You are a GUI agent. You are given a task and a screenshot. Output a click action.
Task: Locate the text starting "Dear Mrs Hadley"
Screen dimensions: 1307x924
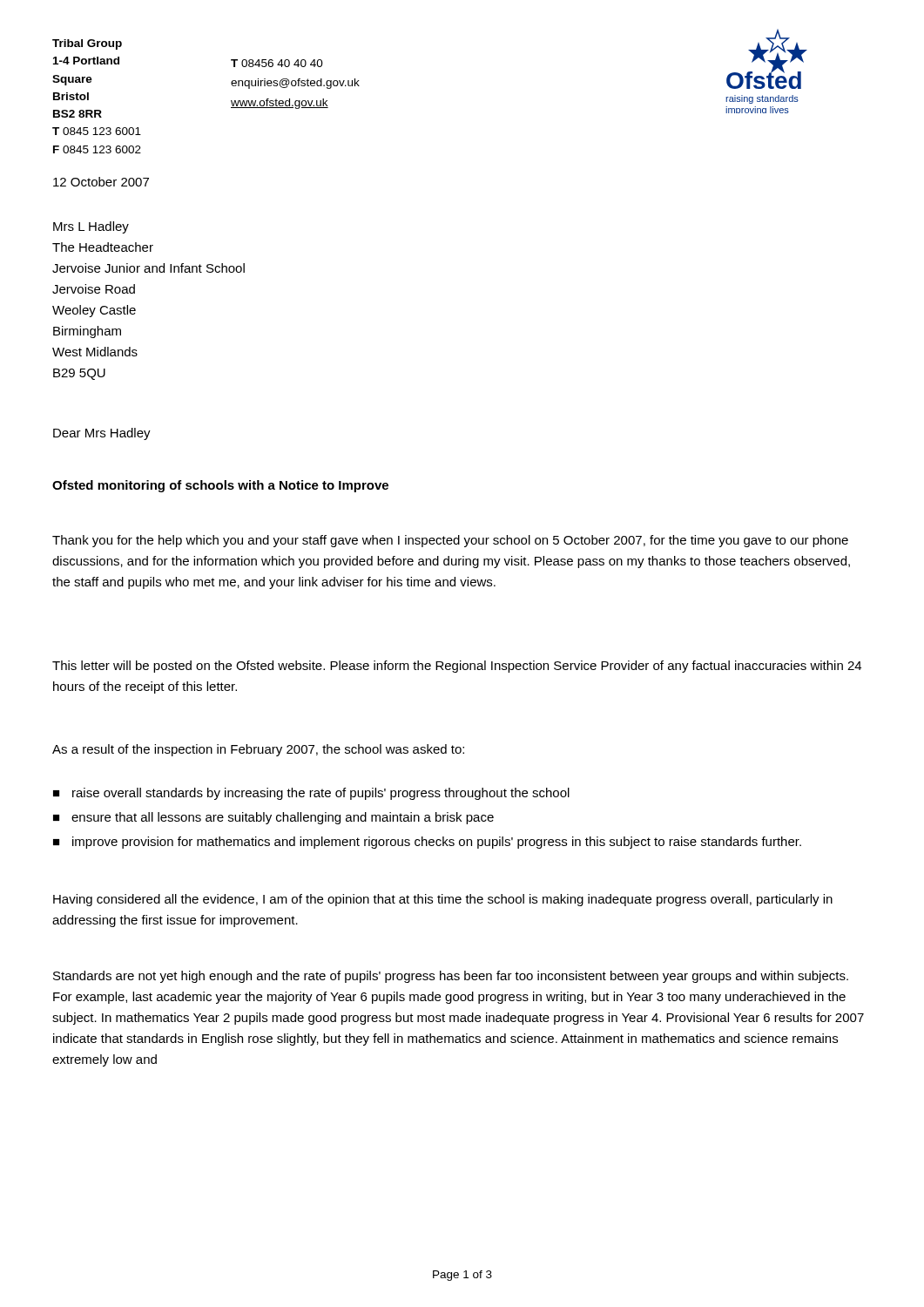pos(101,433)
